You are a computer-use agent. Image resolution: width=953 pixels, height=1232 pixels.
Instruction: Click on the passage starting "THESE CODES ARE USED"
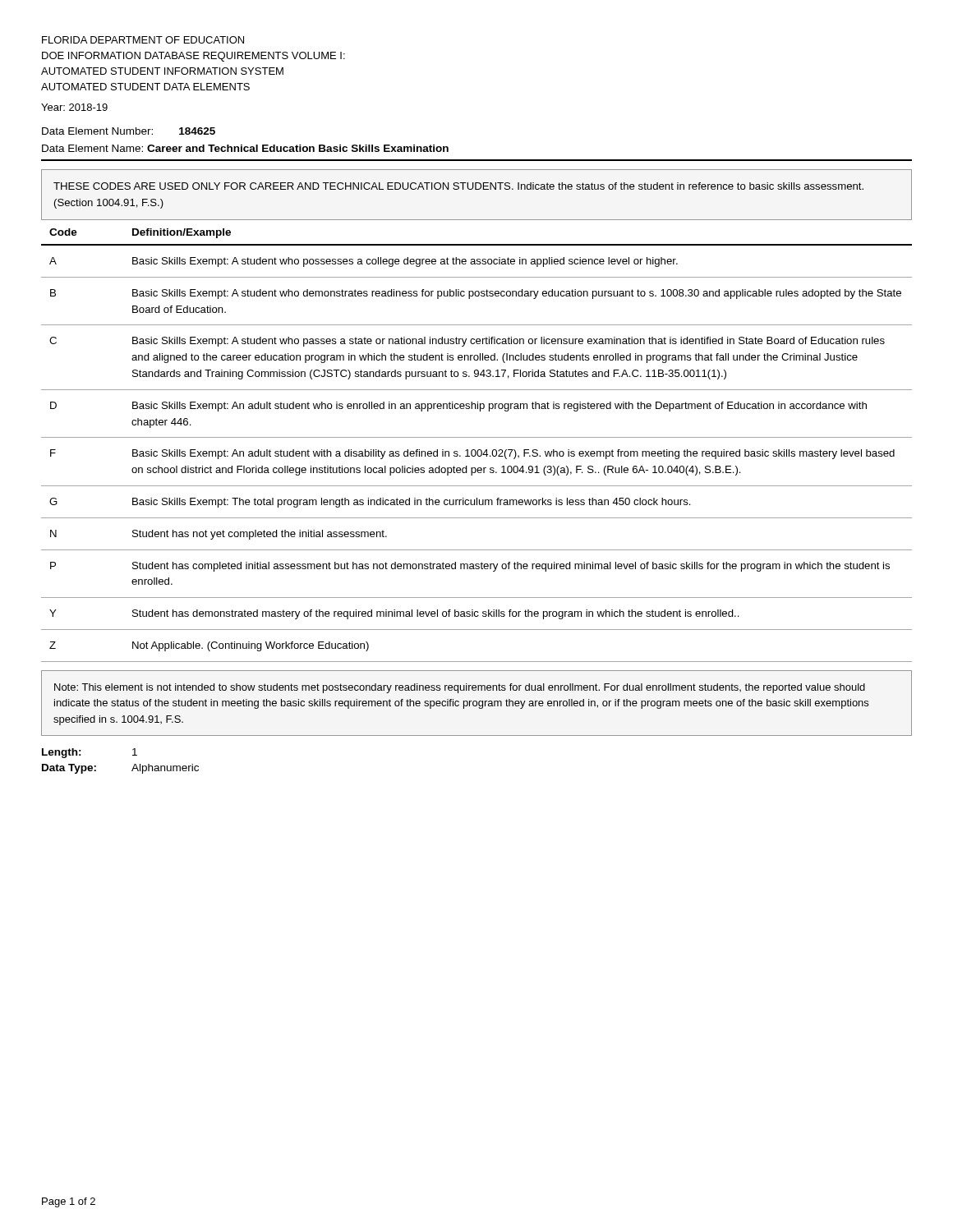(459, 194)
